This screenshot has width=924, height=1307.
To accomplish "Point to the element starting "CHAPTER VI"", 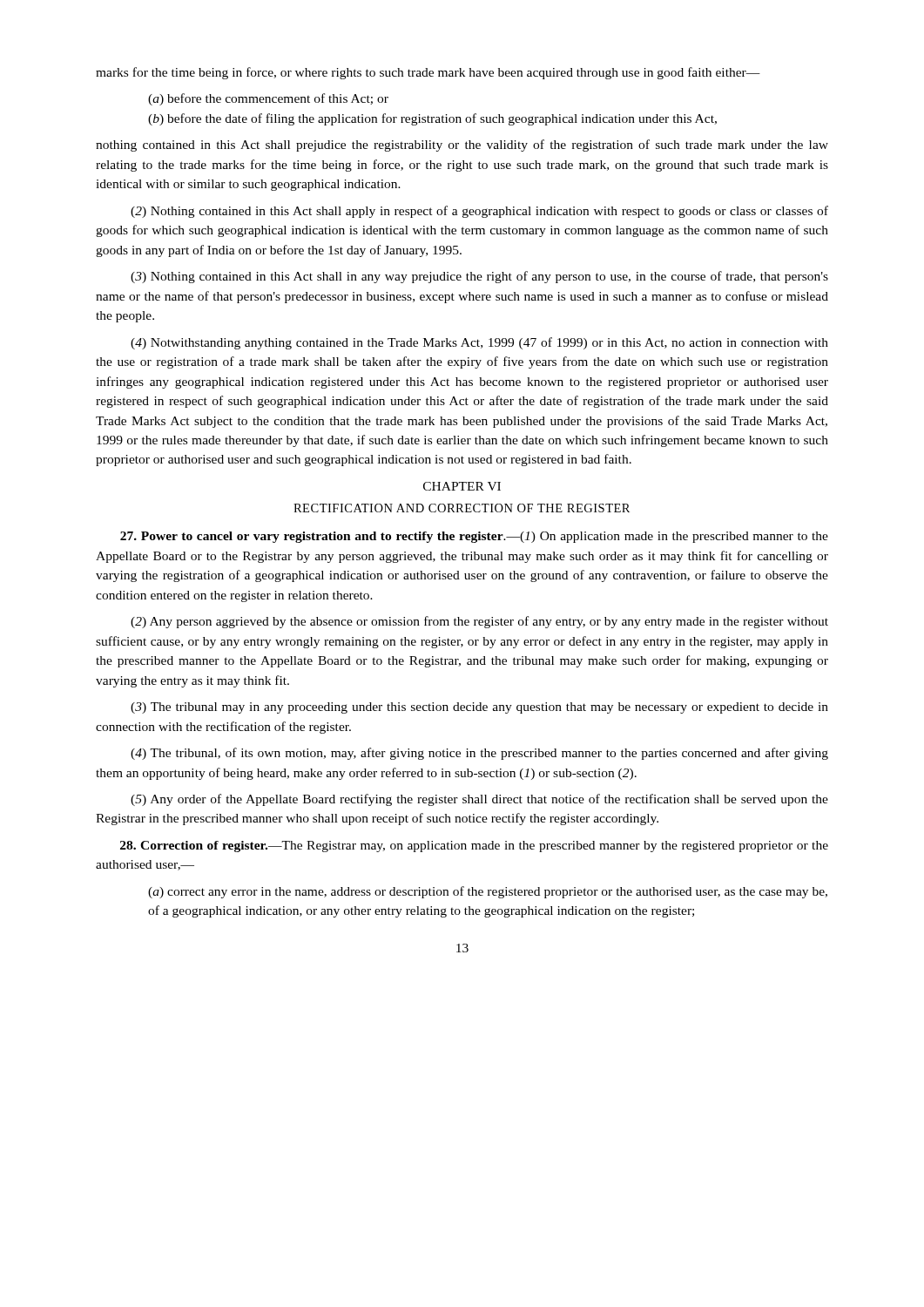I will pyautogui.click(x=462, y=486).
